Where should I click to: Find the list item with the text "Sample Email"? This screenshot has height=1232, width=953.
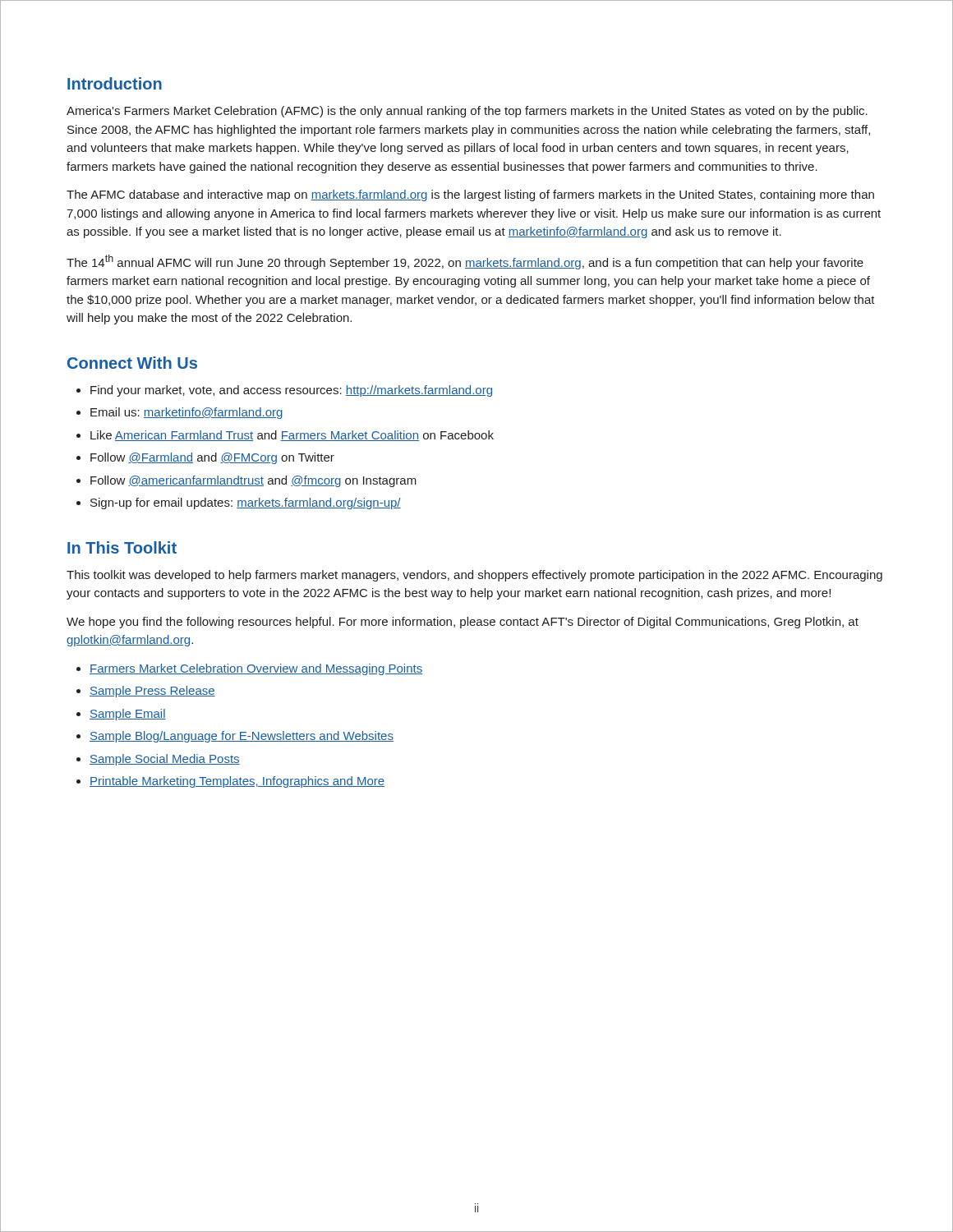[x=128, y=713]
